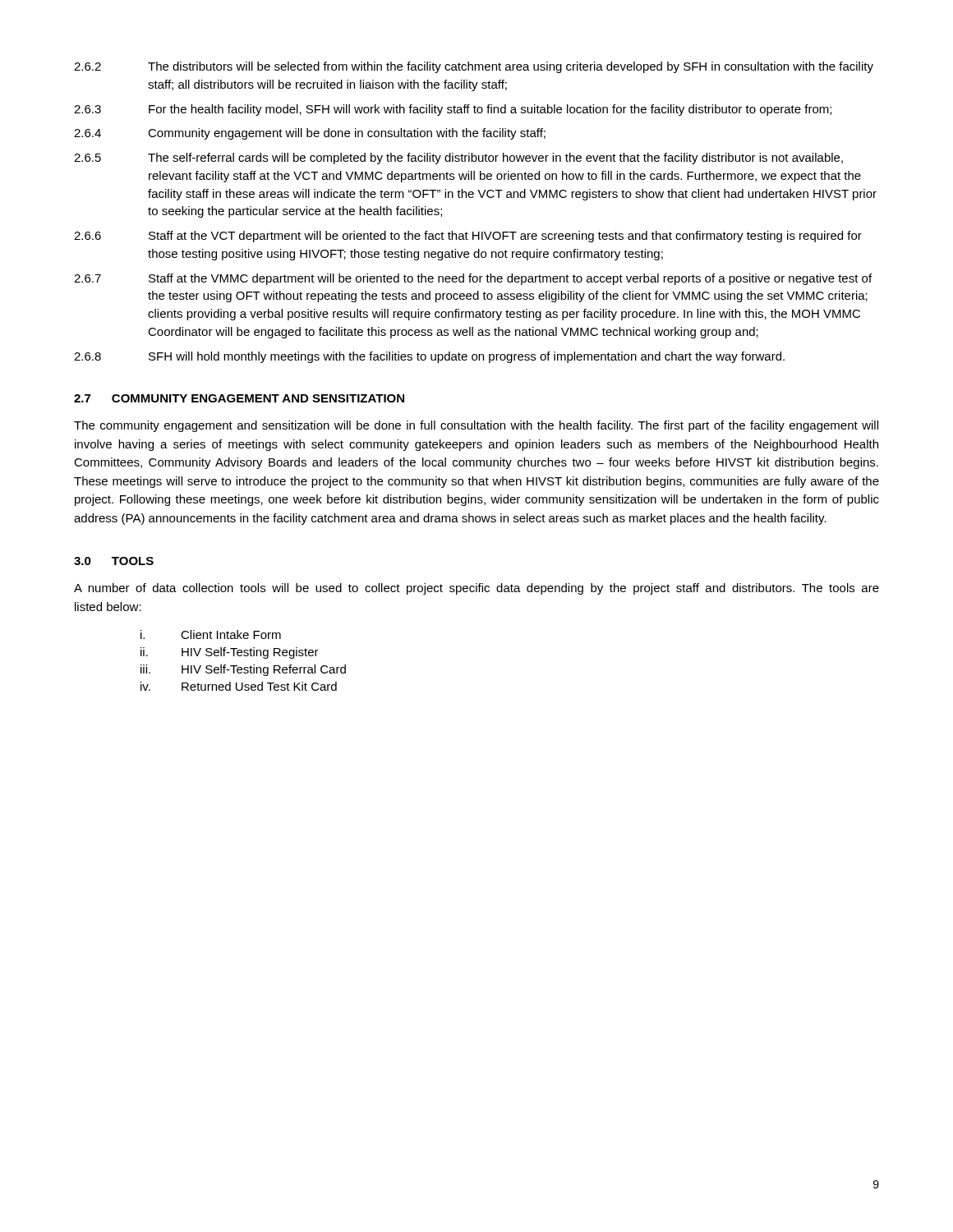Click on the element starting "A number of data"
The height and width of the screenshot is (1232, 953).
pyautogui.click(x=476, y=597)
